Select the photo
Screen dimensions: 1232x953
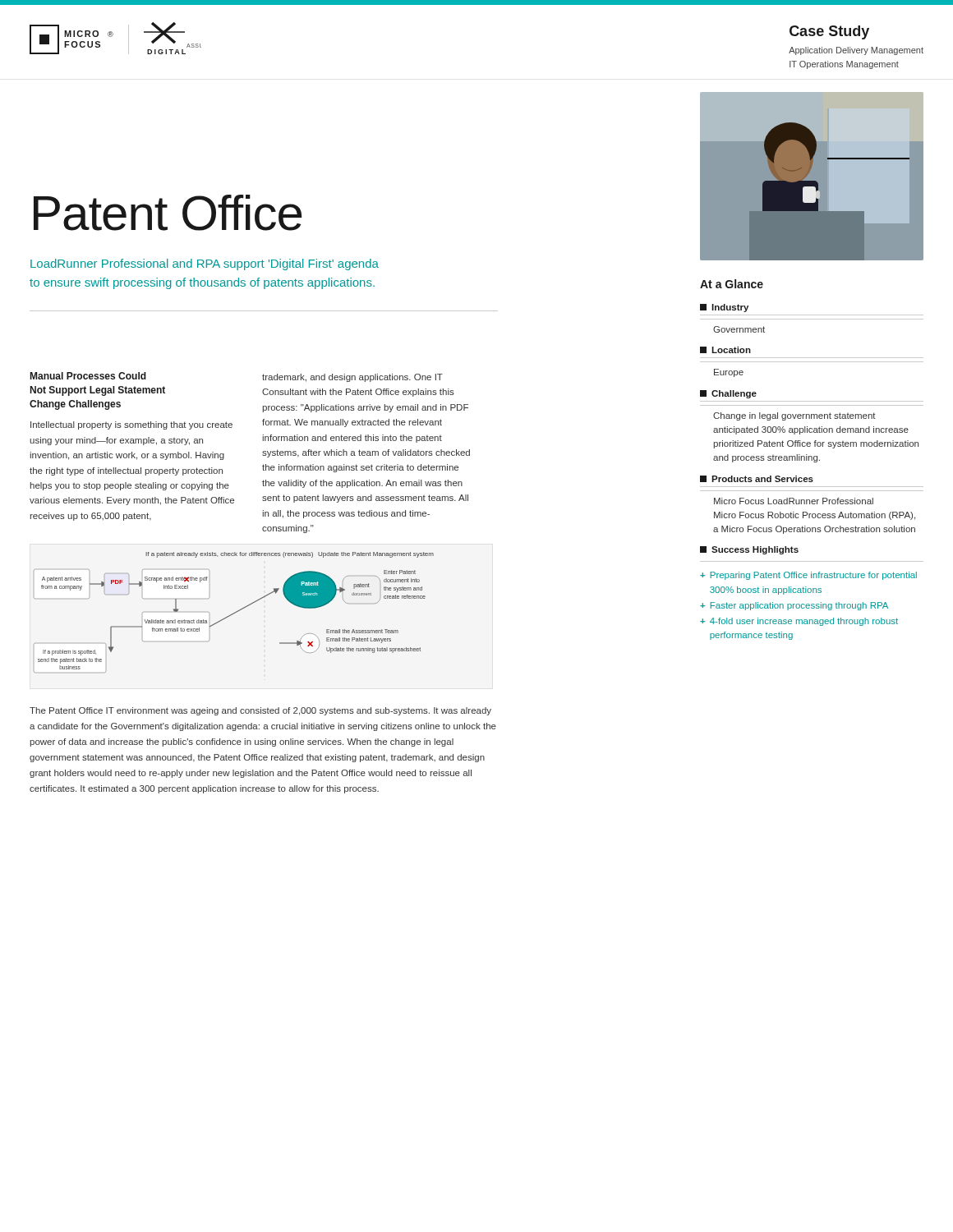tap(812, 176)
